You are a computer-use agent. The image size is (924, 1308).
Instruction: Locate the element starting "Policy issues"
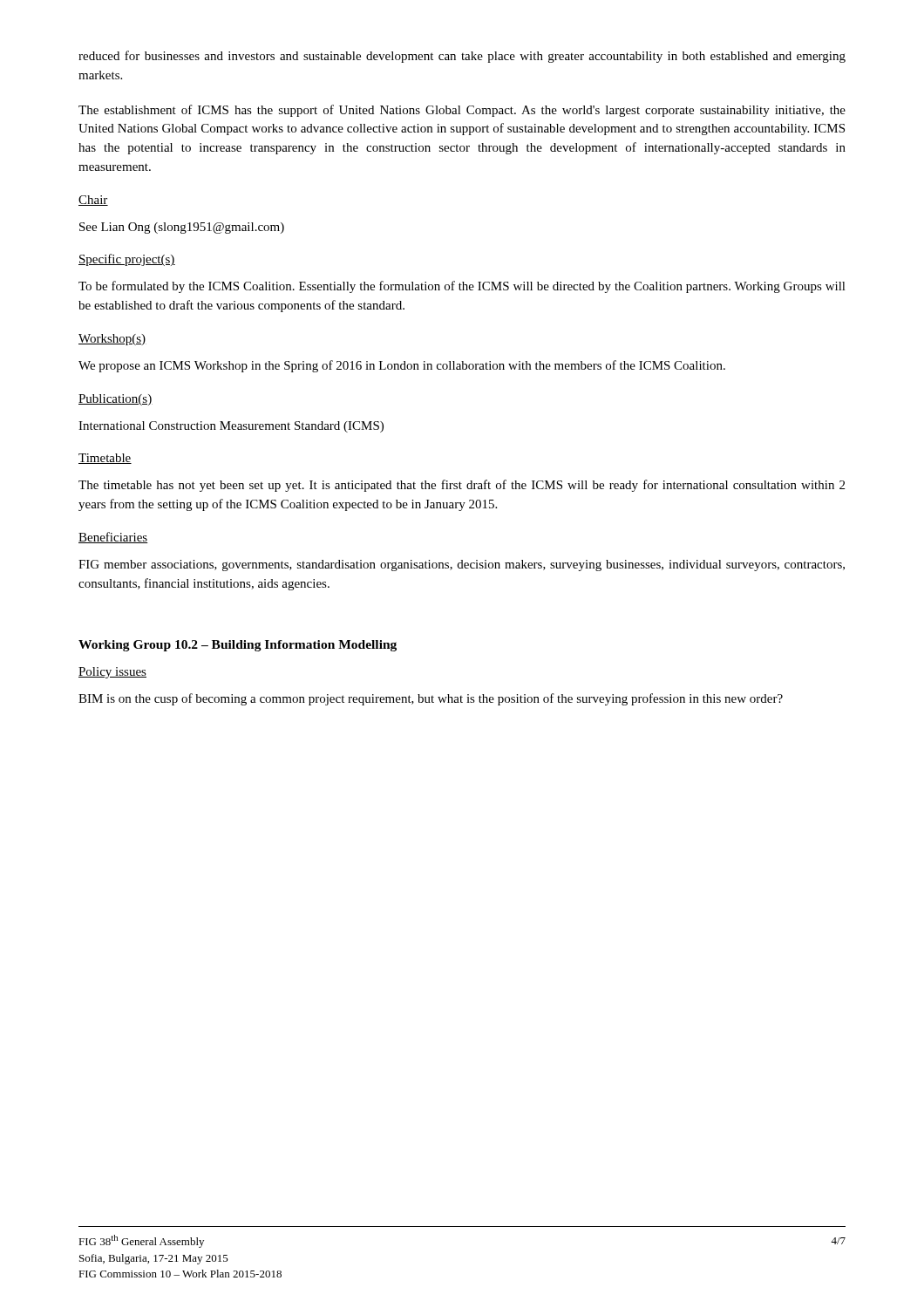pyautogui.click(x=112, y=672)
